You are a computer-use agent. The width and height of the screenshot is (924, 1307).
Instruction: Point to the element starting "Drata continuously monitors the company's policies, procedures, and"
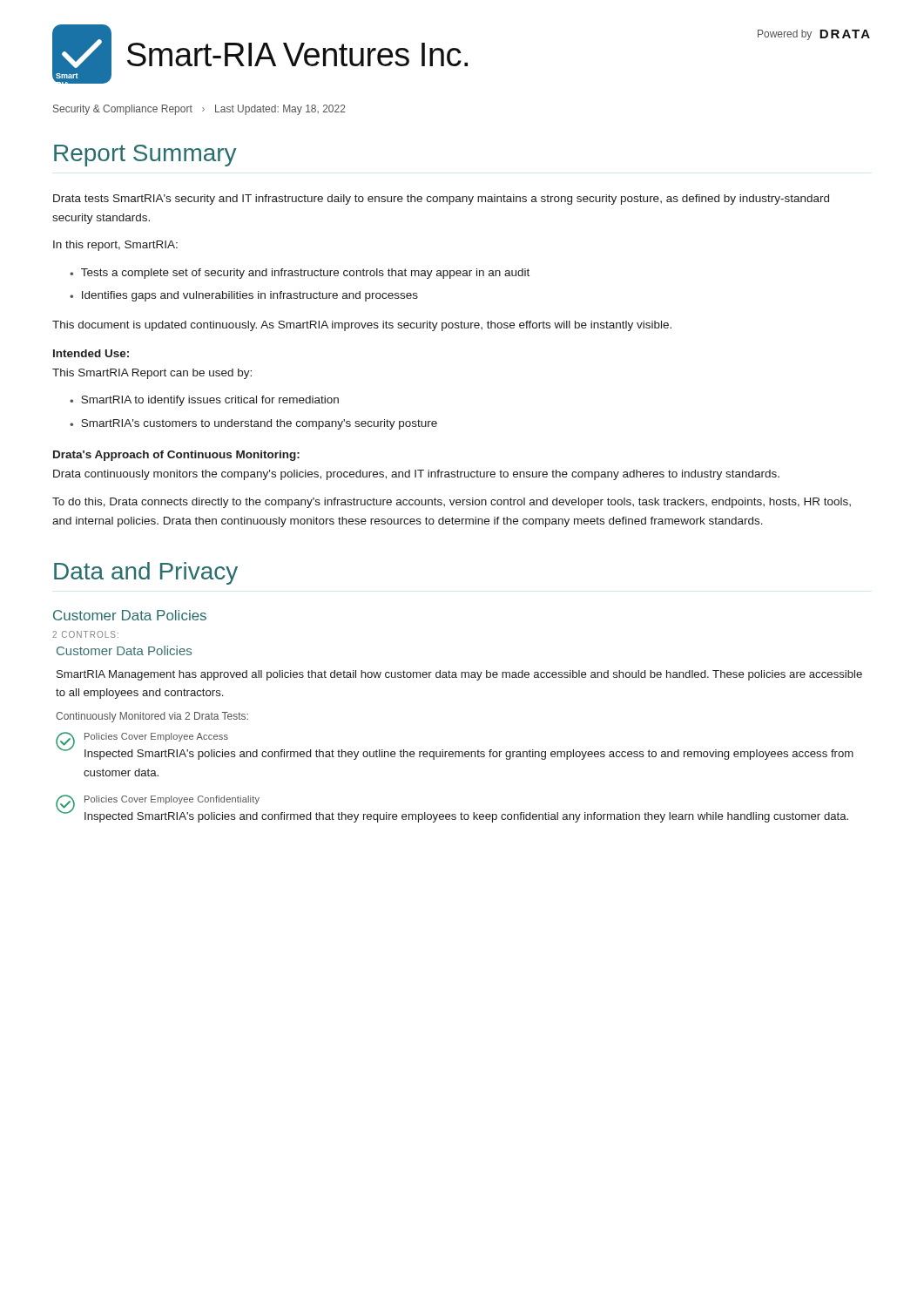click(416, 474)
